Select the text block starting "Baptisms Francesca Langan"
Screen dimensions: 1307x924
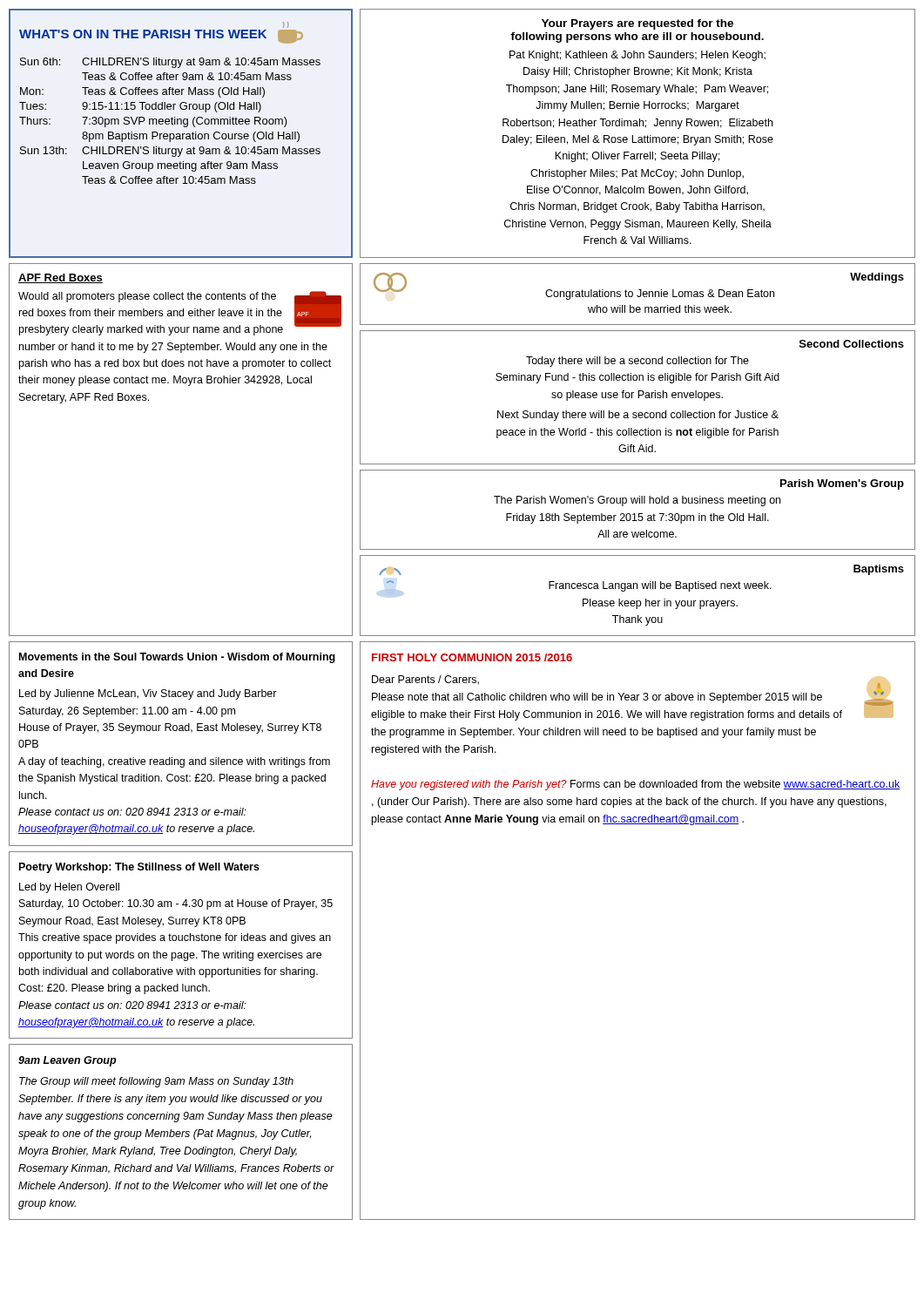pyautogui.click(x=637, y=595)
